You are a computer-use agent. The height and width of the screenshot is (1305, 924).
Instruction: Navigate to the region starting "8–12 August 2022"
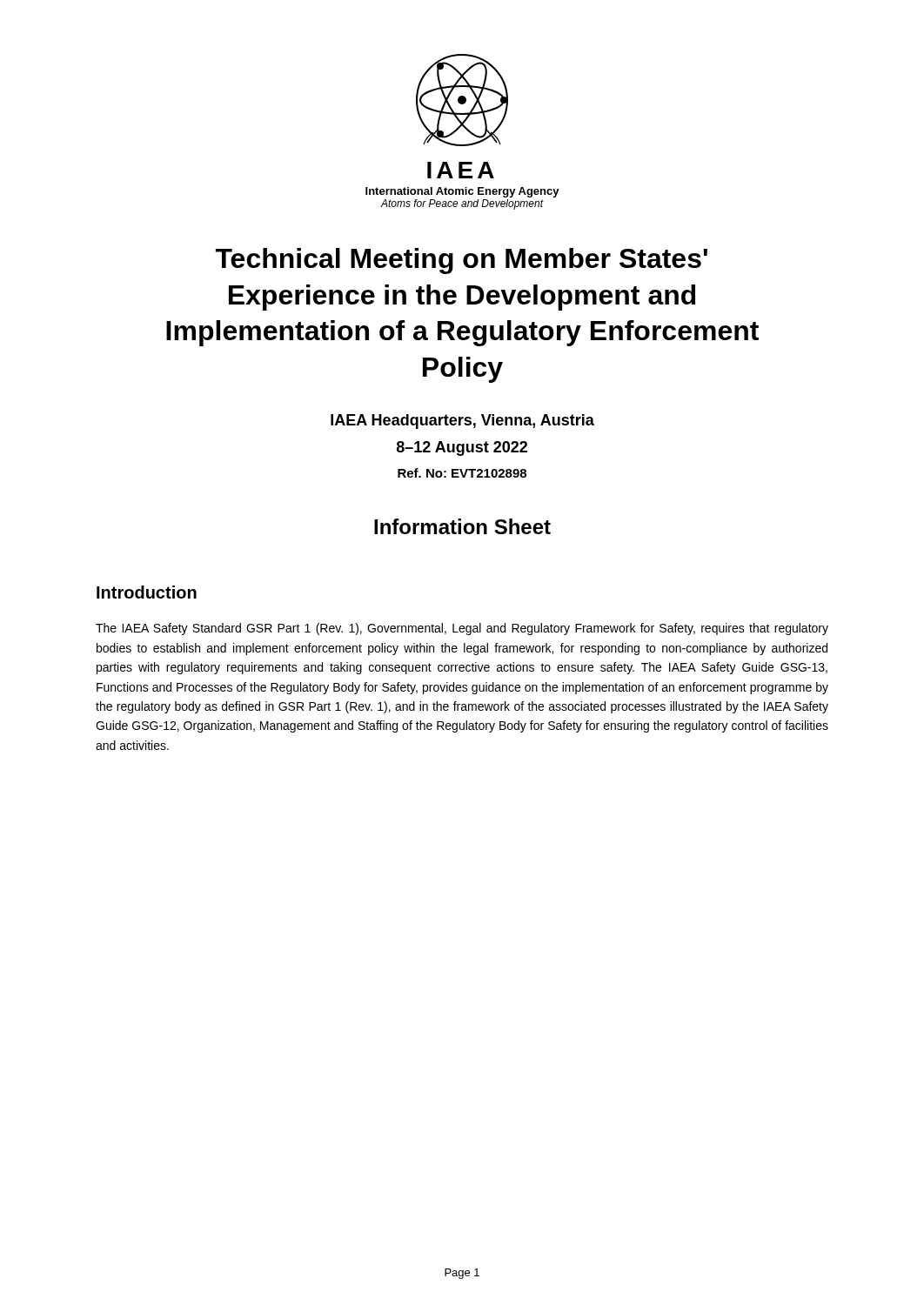pos(462,447)
